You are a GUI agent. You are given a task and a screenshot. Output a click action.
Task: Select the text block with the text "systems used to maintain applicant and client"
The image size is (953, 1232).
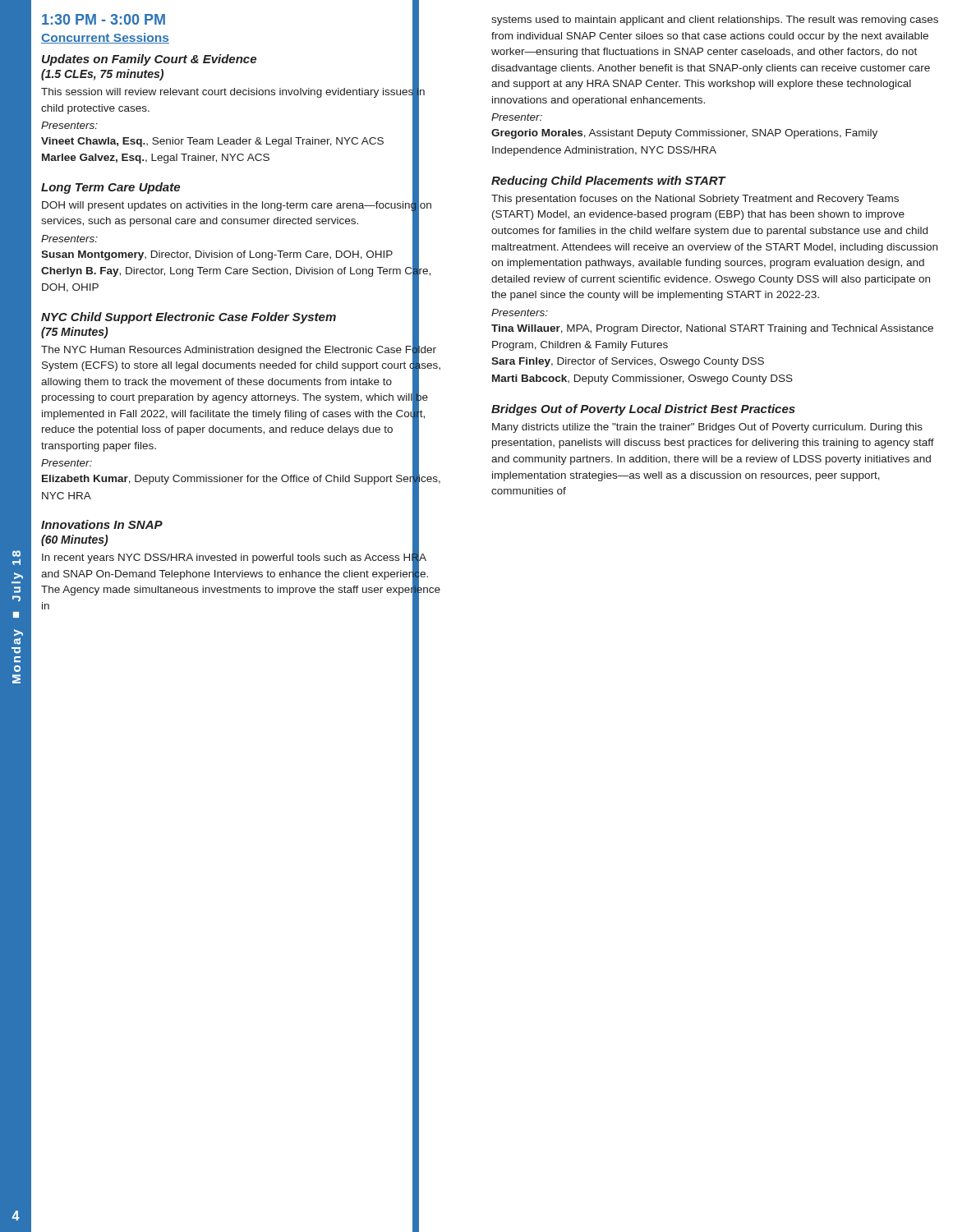click(x=715, y=60)
